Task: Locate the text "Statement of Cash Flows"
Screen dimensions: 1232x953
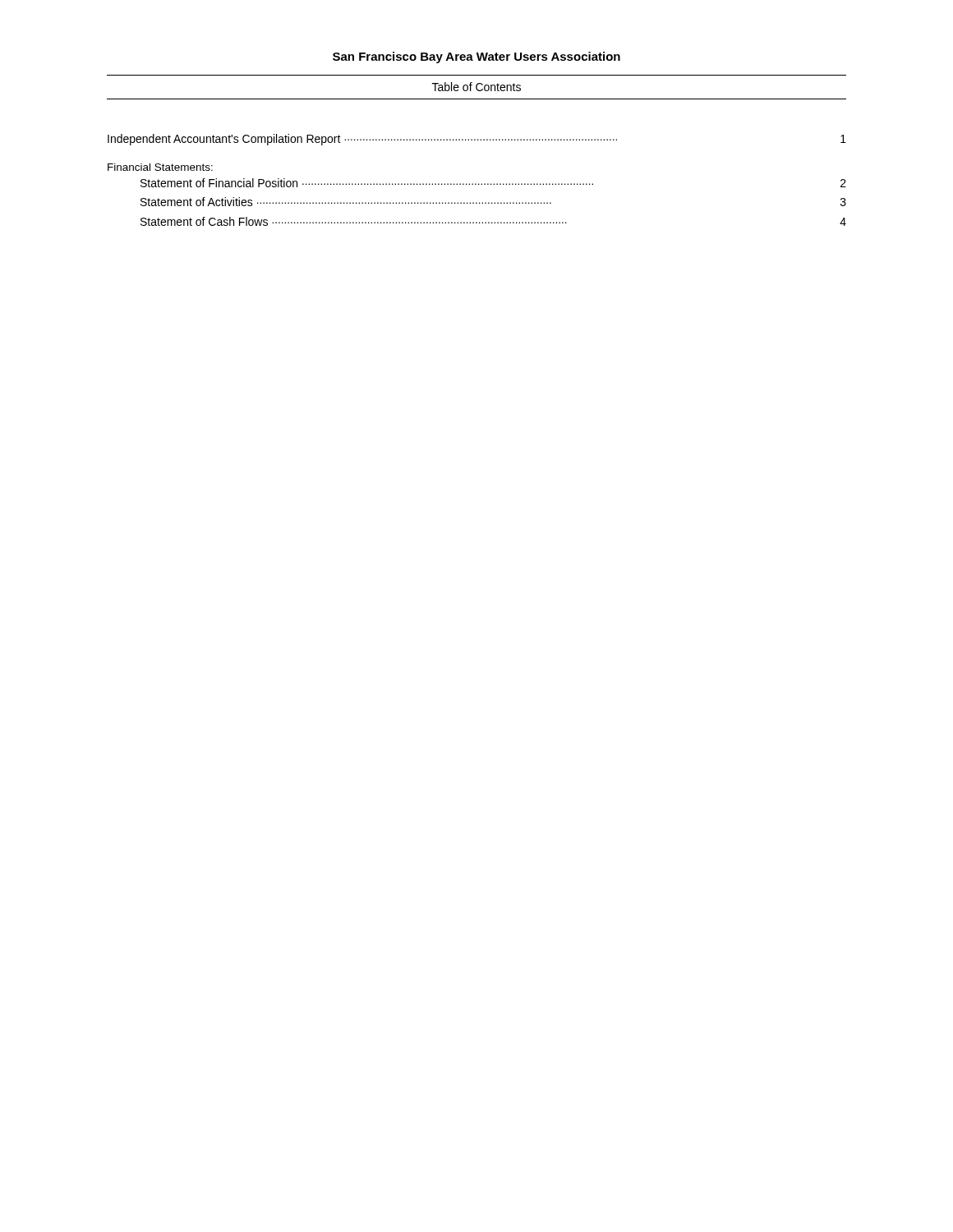Action: 493,222
